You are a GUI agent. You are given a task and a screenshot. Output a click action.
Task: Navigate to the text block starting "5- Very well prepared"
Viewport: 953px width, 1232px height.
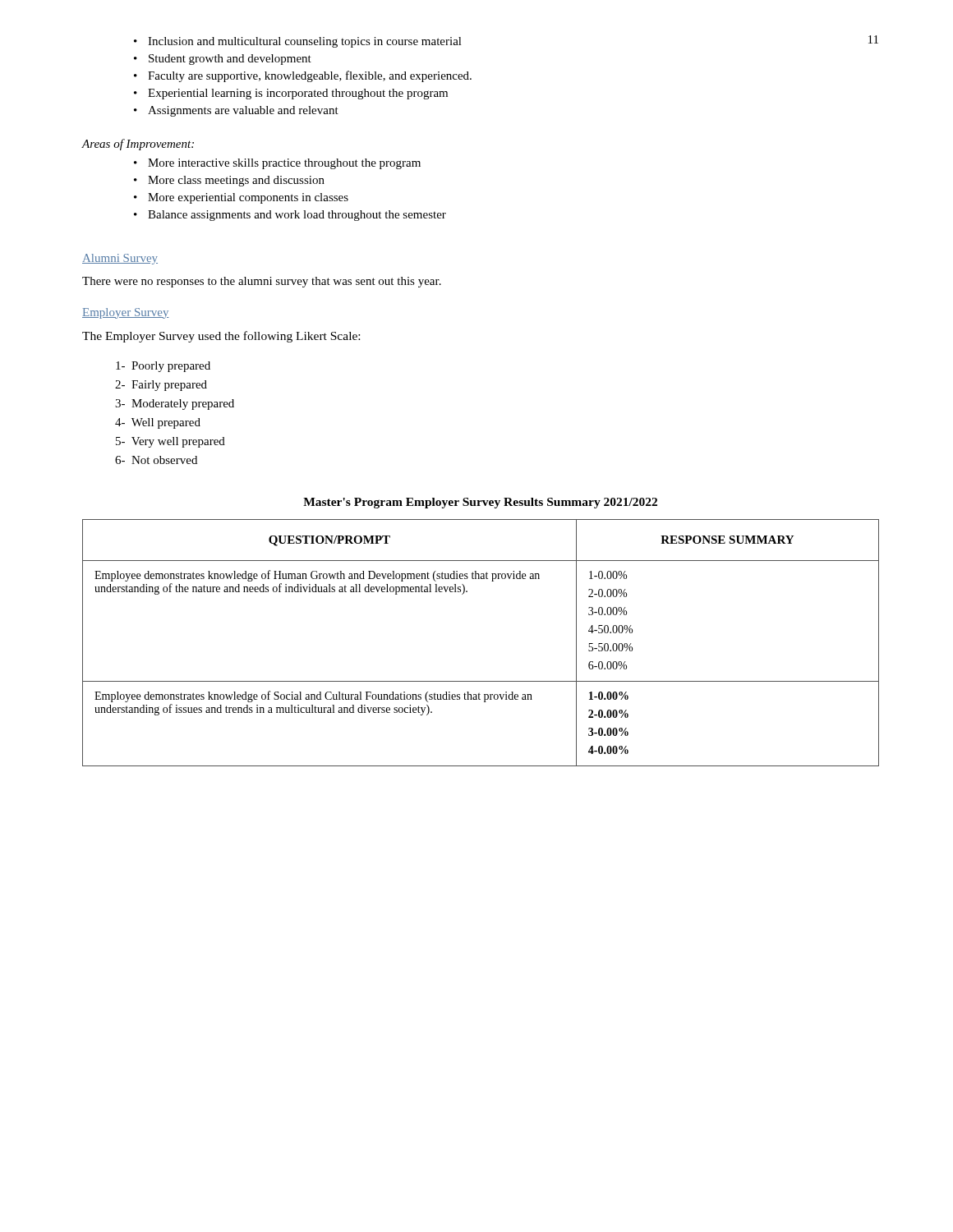170,441
